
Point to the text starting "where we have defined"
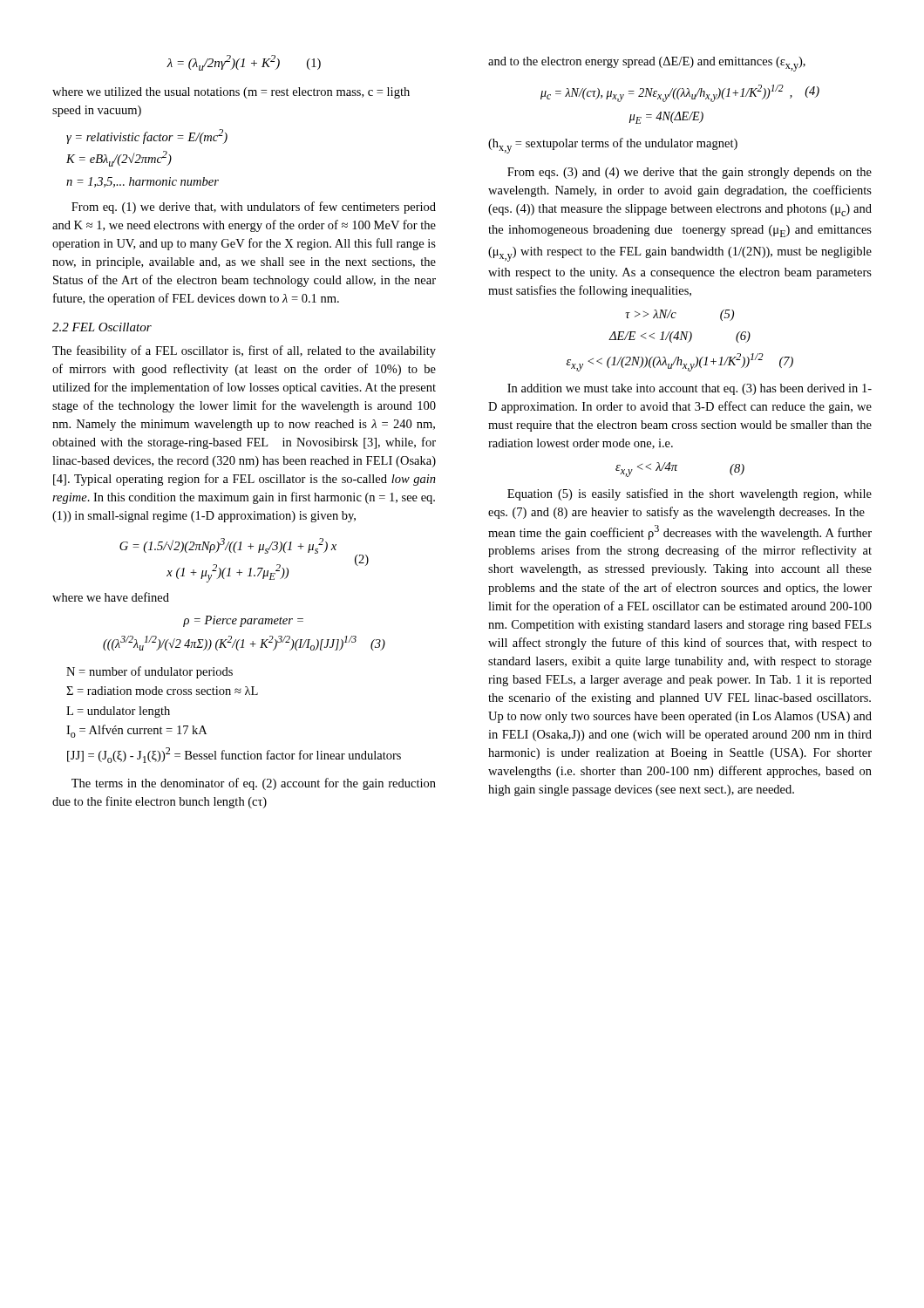[x=111, y=597]
